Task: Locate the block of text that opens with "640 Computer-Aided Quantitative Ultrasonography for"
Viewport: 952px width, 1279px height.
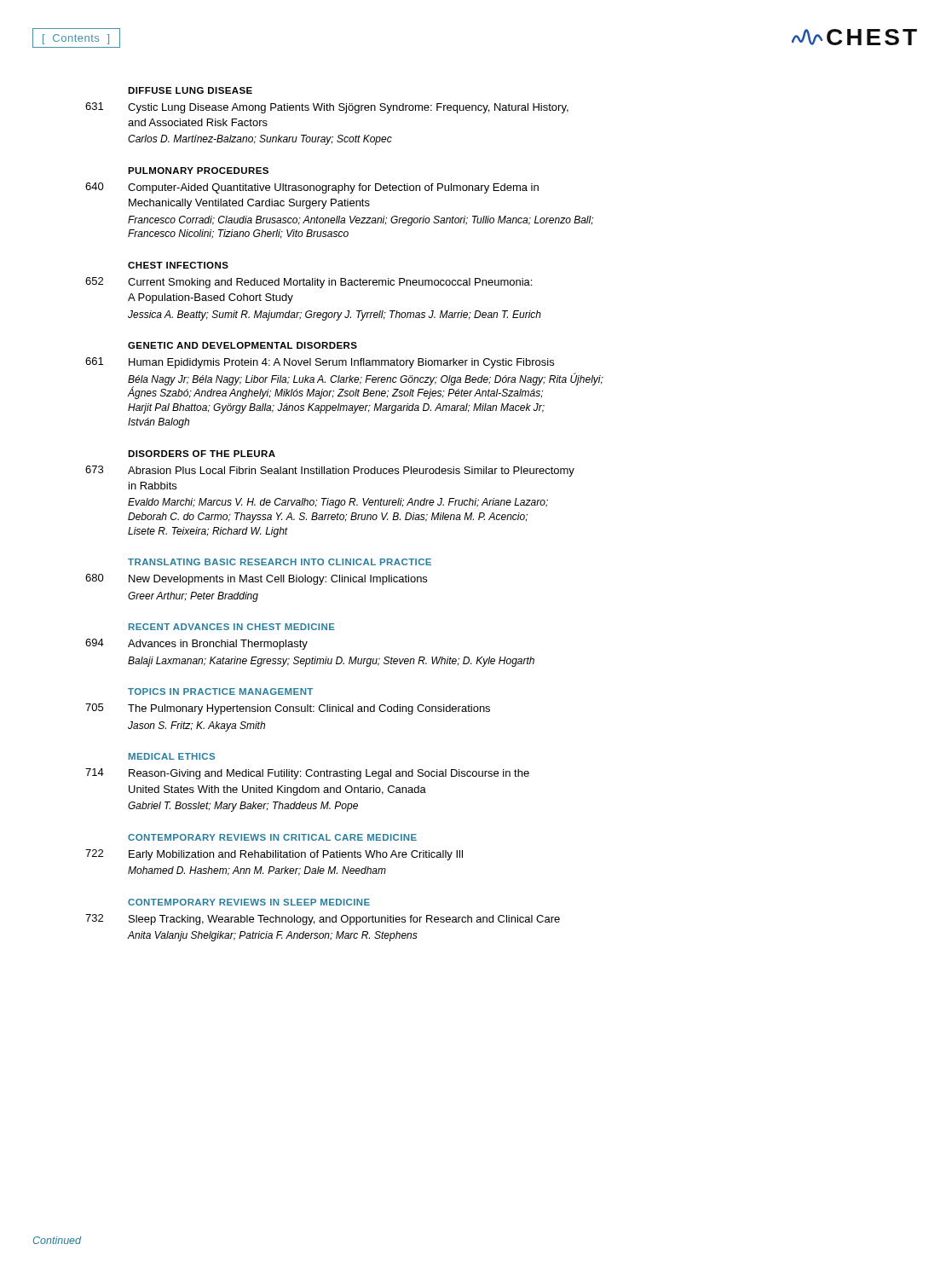Action: point(493,211)
